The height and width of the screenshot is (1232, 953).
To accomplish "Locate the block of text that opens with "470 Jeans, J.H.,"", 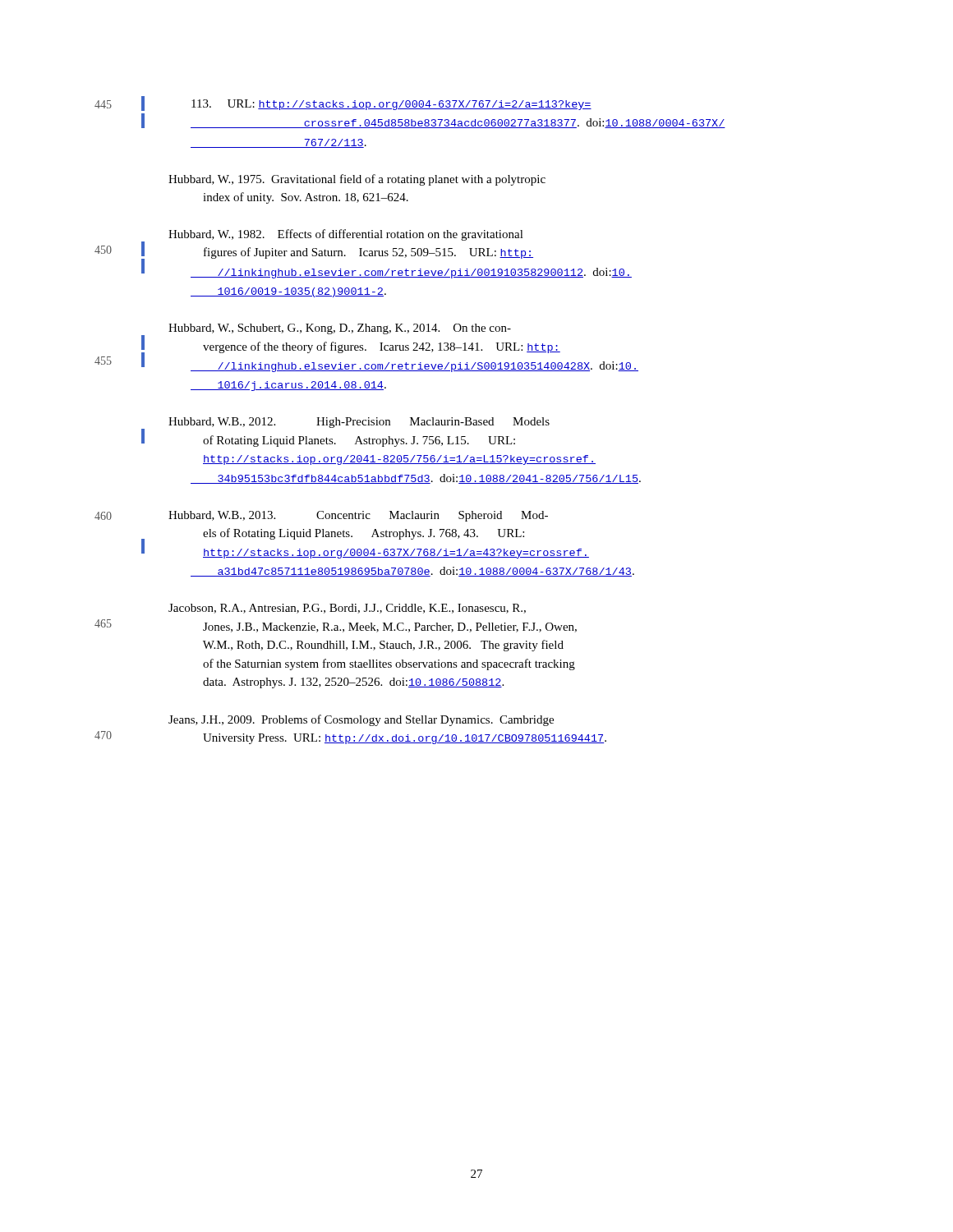I will [x=513, y=729].
